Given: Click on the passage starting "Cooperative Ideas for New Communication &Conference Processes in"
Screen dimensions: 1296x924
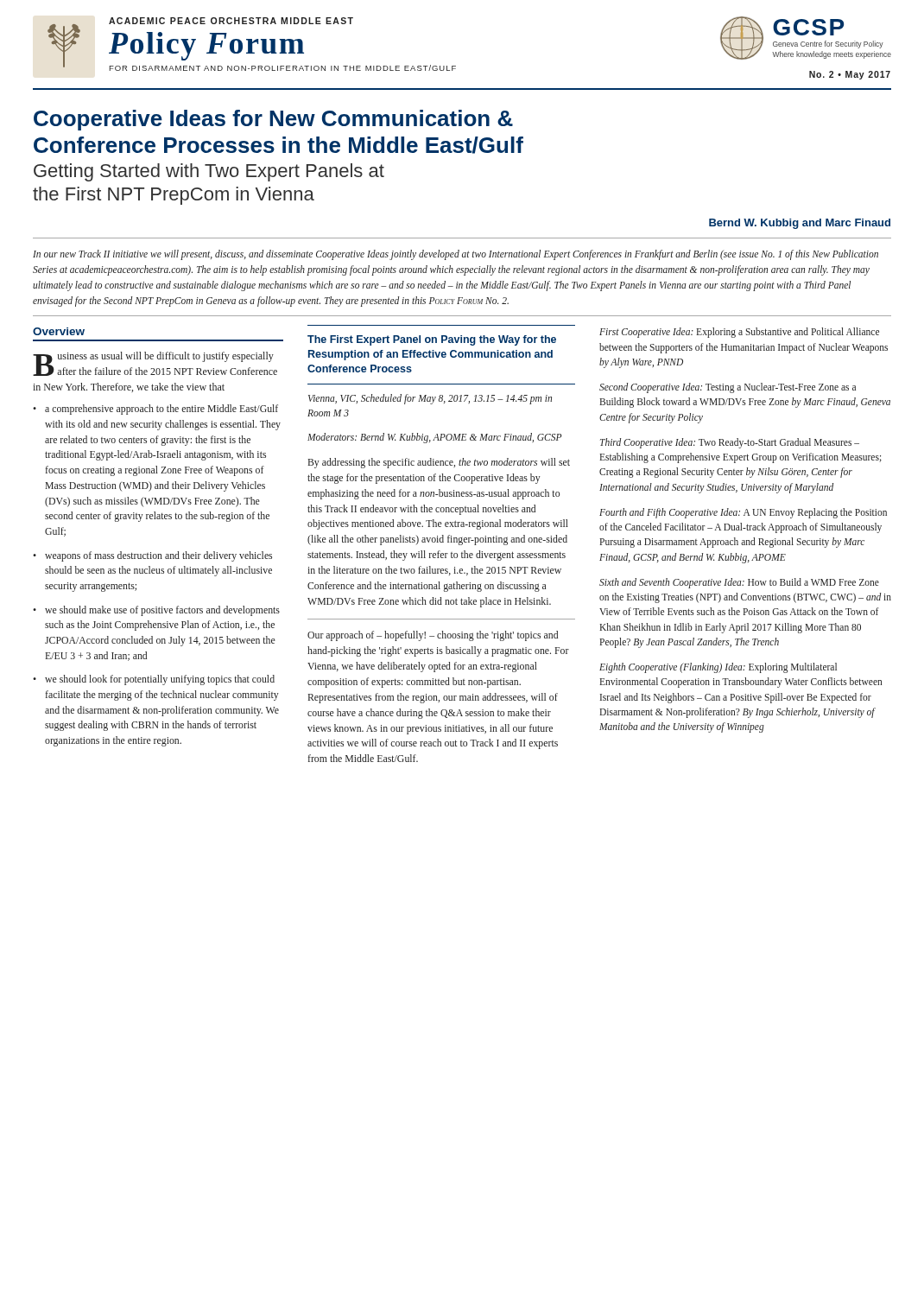Looking at the screenshot, I should tap(462, 156).
